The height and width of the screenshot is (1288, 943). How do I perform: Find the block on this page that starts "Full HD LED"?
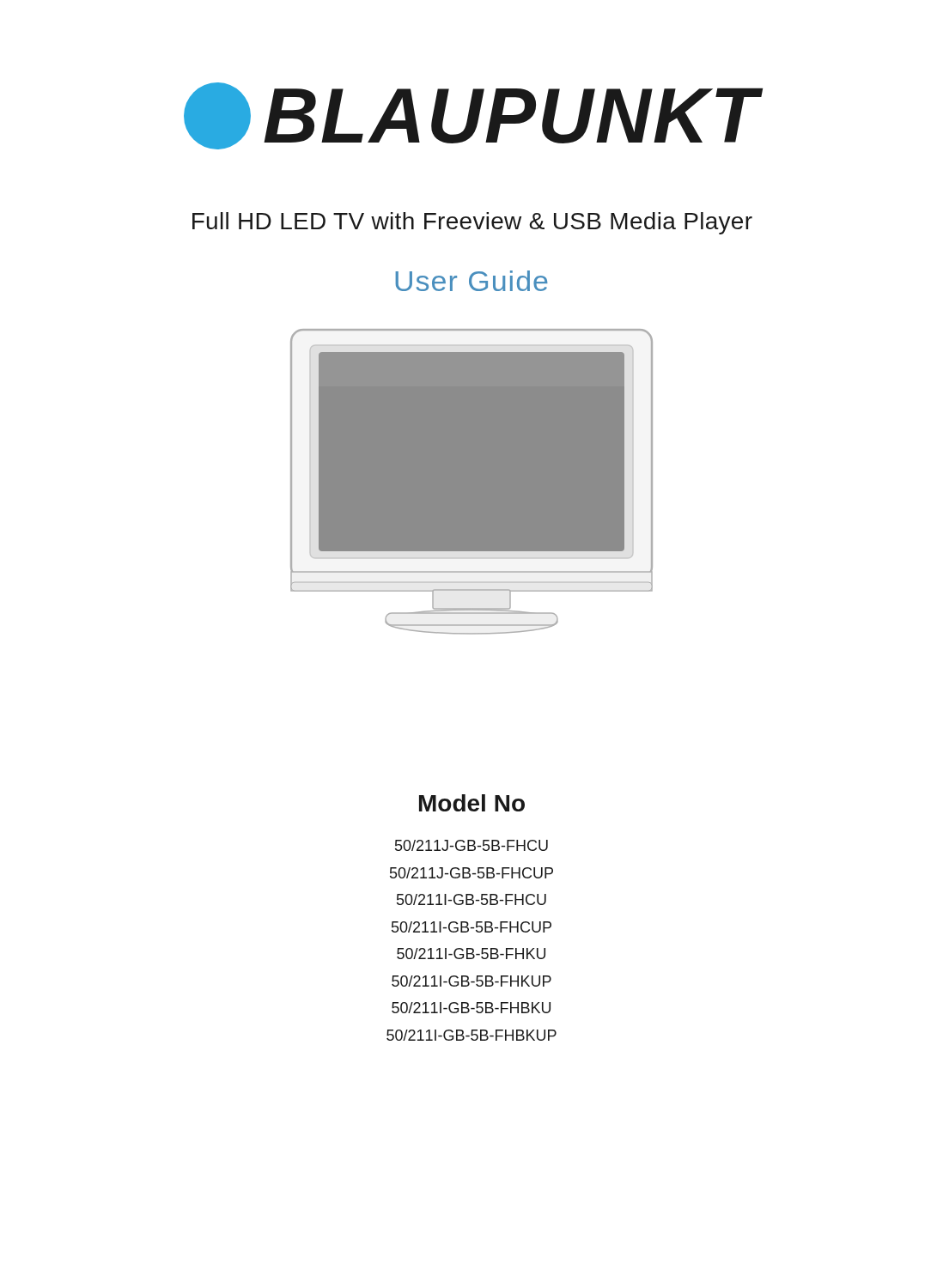coord(472,221)
